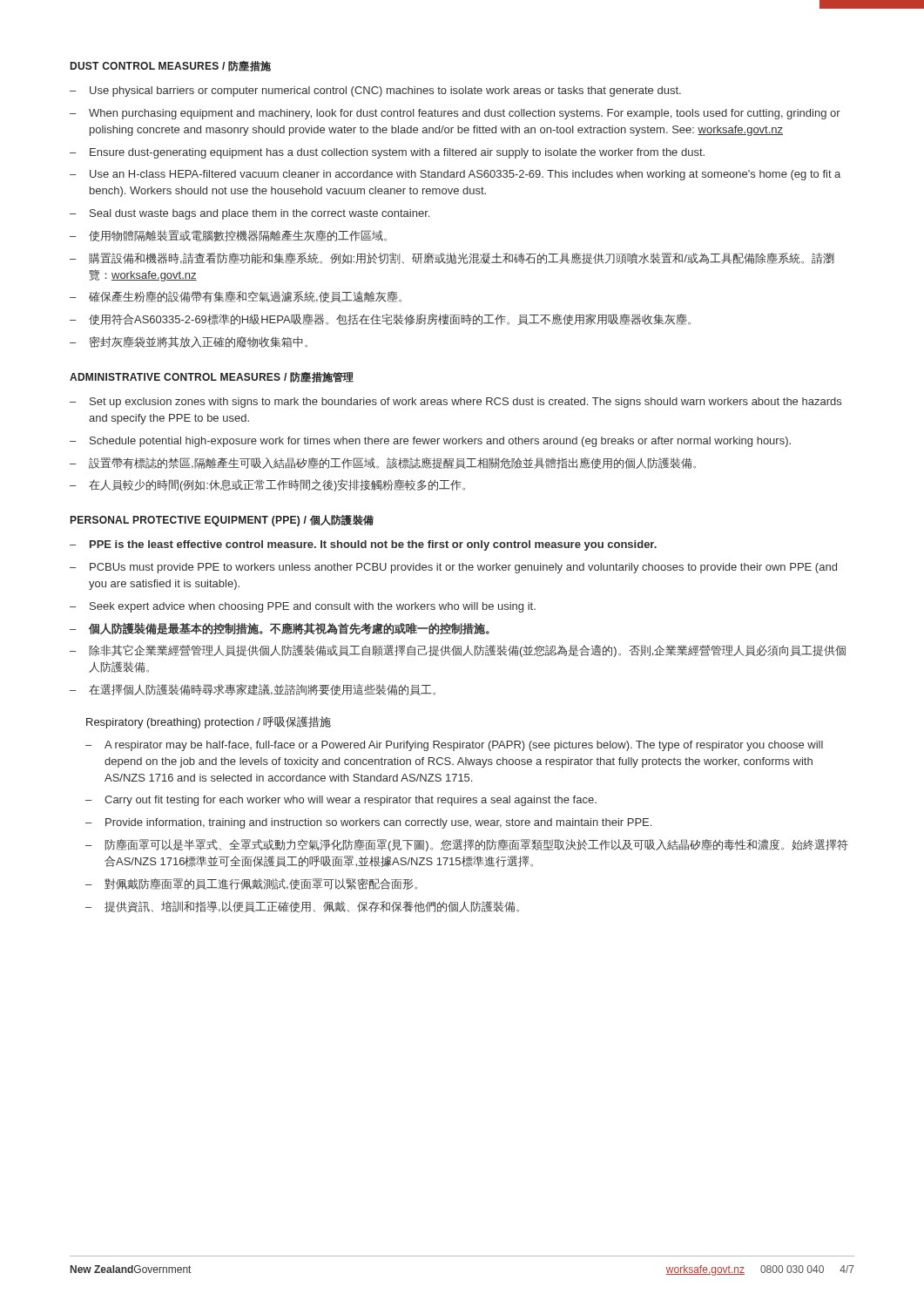
Task: Where does it say "– 使用符合AS60335-2-69標準的H級HEPA吸塵器。包括在住宅裝修廚房樓面時的工作。員工不應使用家用吸塵器收集灰塵。"?
Action: pyautogui.click(x=462, y=320)
